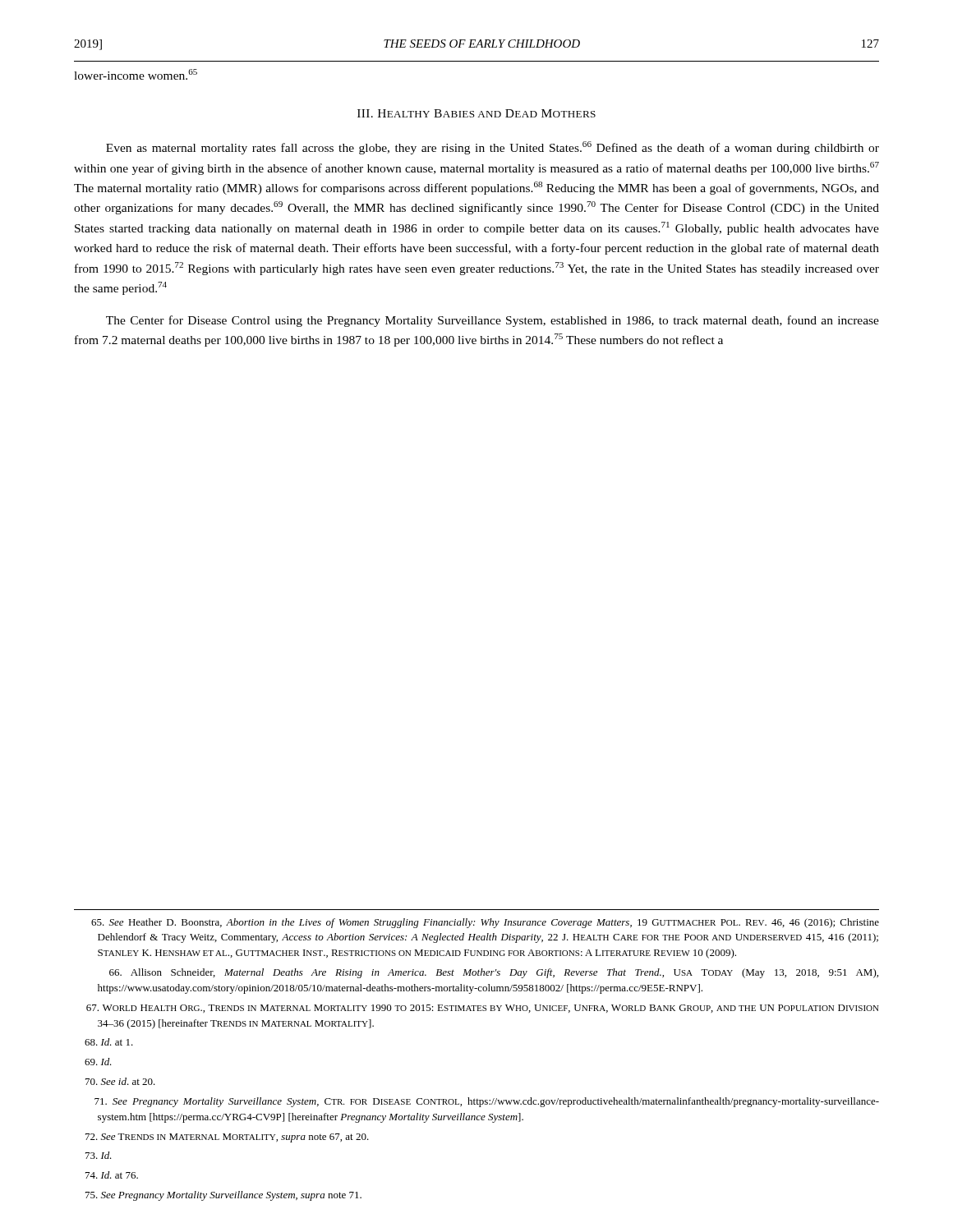Click on the footnote that says "Id. at 76."
The image size is (953, 1232).
106,1175
